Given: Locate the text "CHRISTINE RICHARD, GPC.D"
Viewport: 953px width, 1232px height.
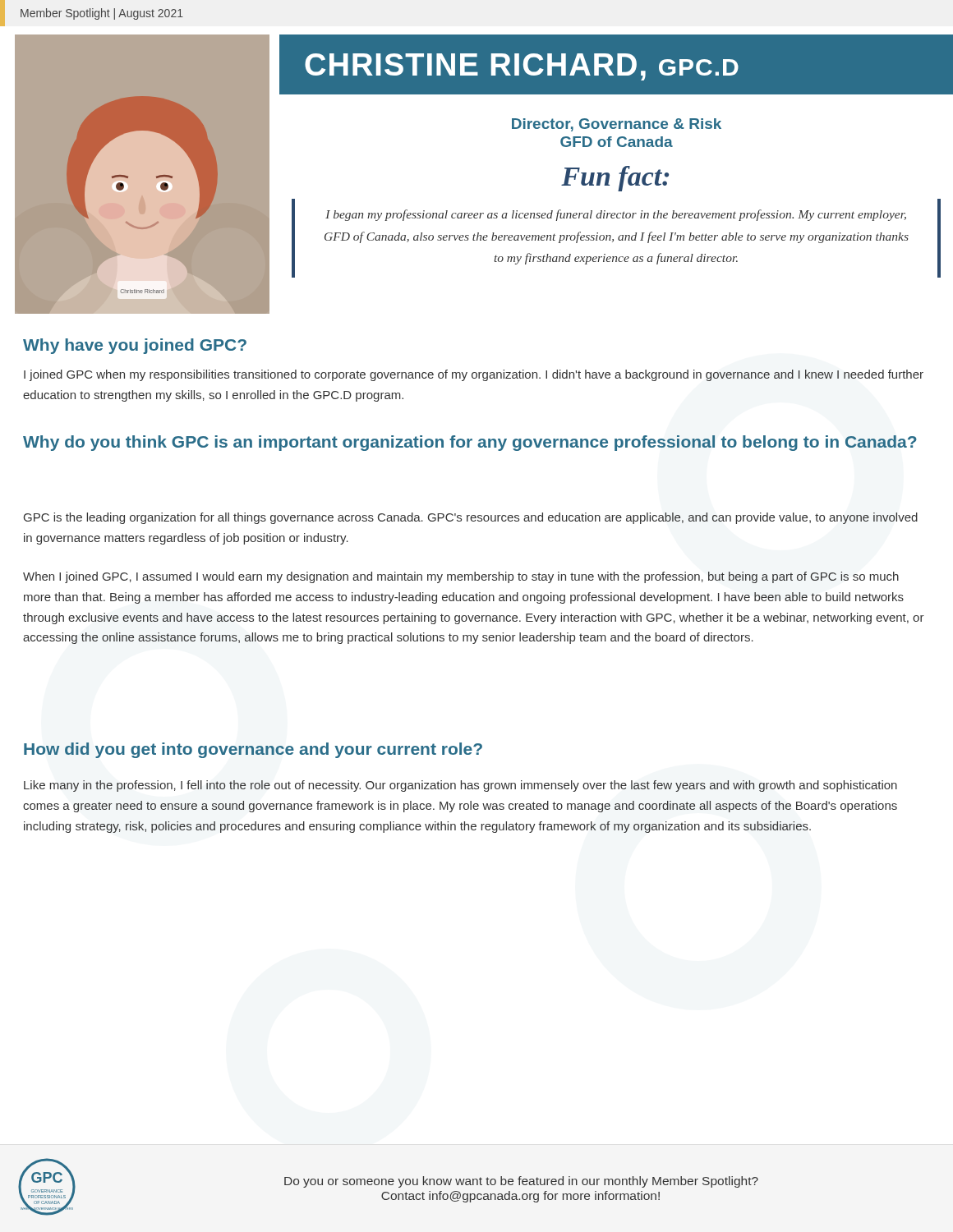Looking at the screenshot, I should 522,65.
